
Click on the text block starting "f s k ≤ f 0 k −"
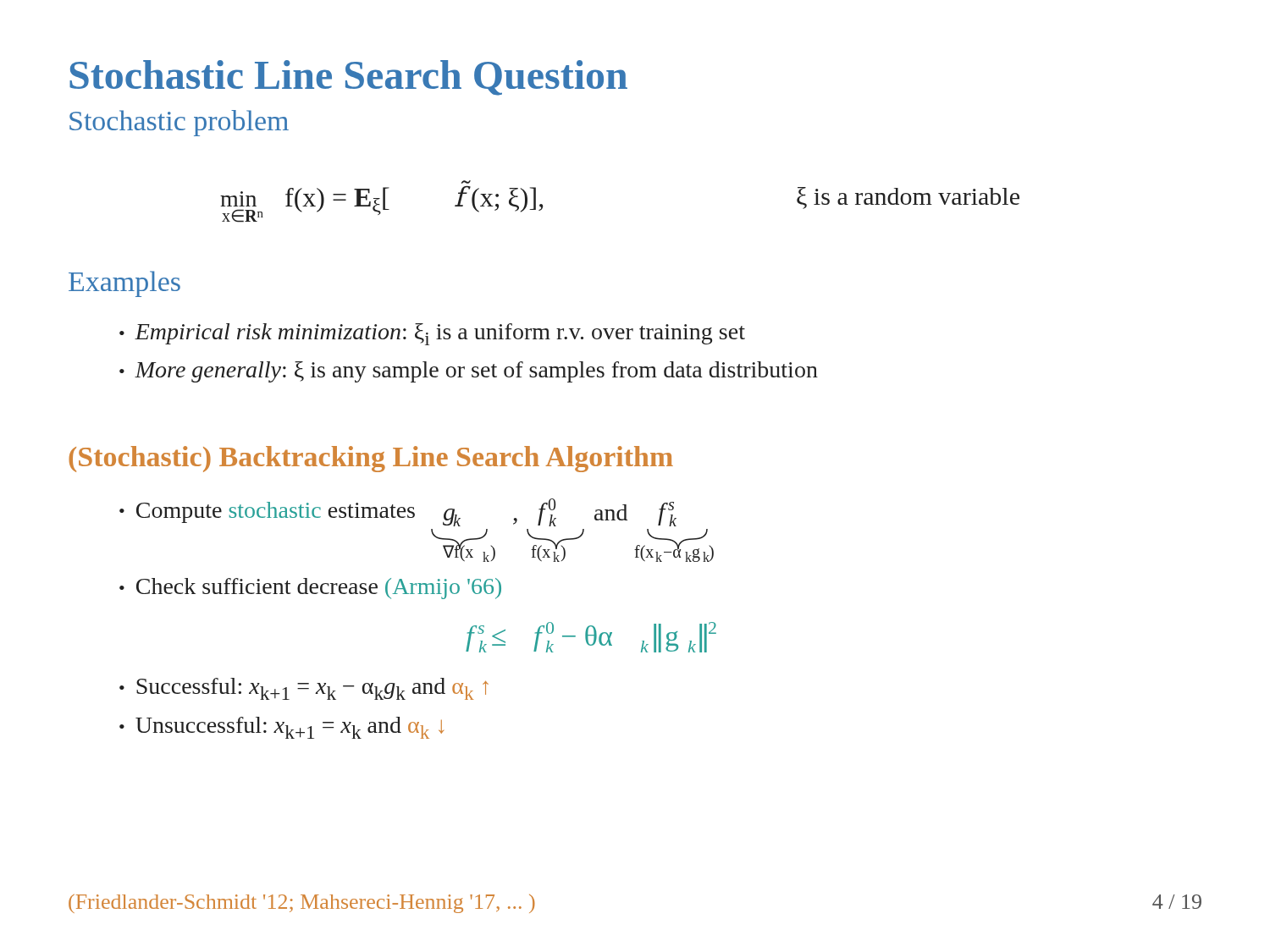pos(635,637)
